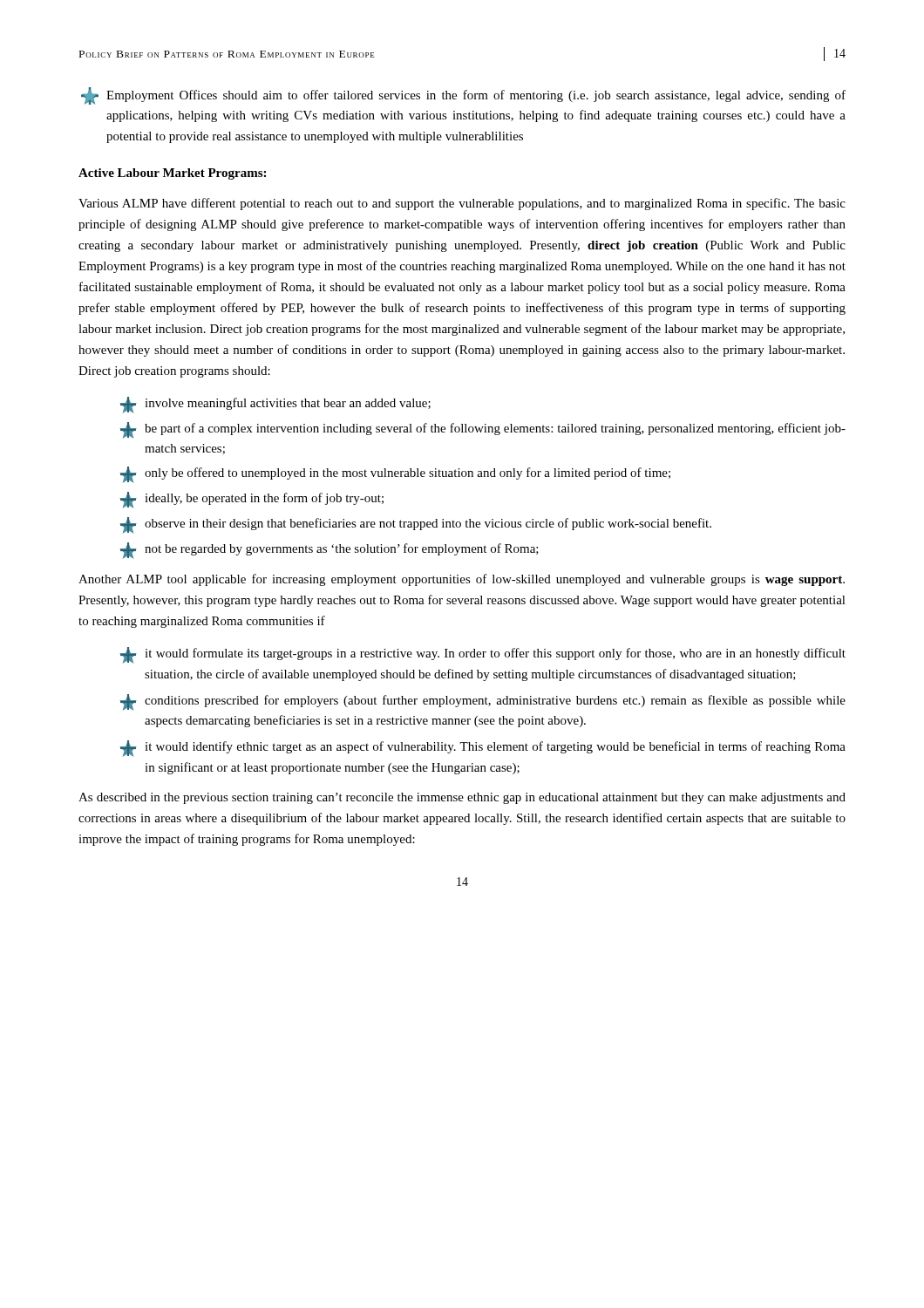Navigate to the text block starting "observe in their design"
This screenshot has width=924, height=1308.
pyautogui.click(x=482, y=524)
